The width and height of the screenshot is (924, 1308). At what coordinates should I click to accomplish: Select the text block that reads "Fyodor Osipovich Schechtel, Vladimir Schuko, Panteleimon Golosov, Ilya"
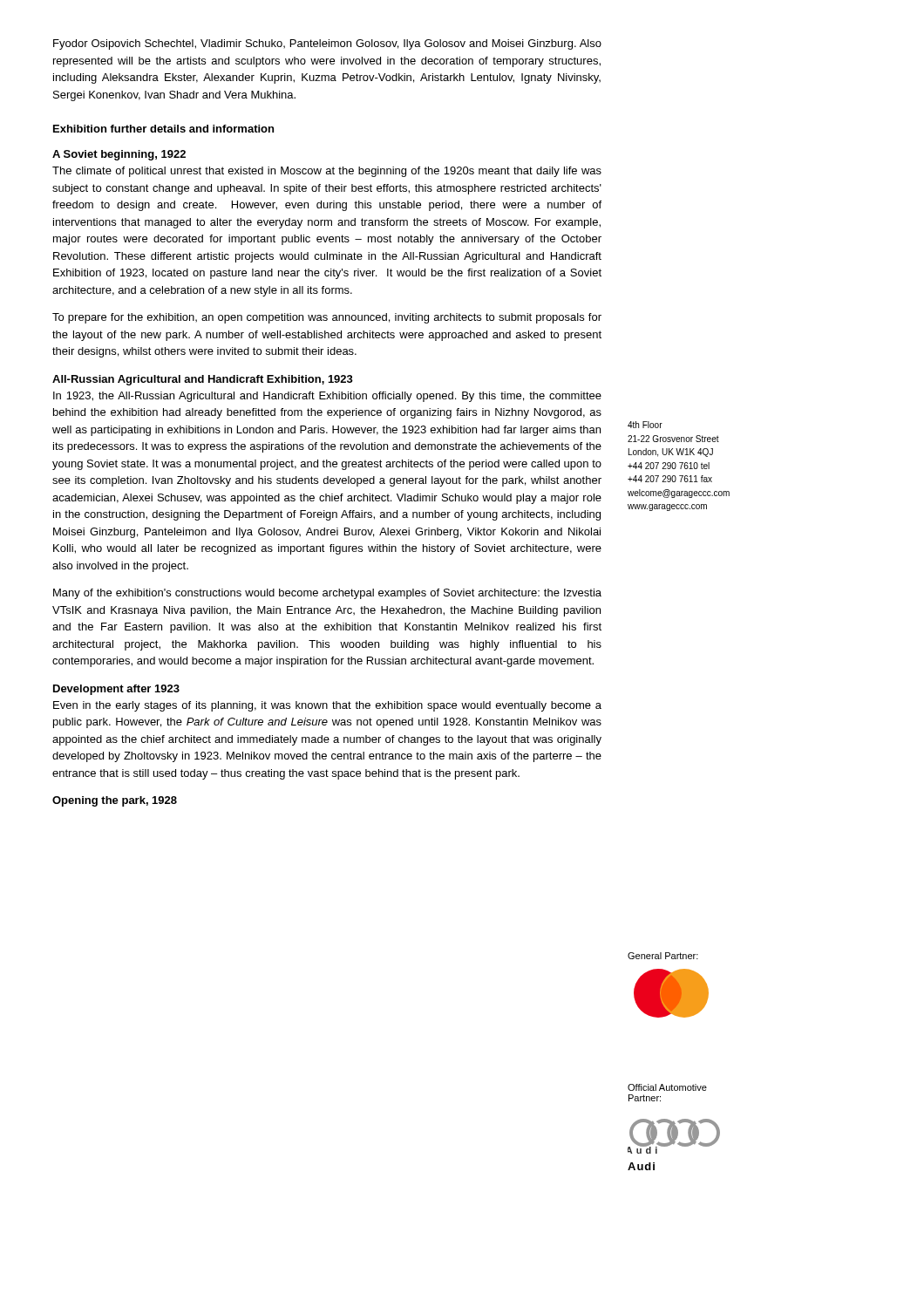click(x=327, y=69)
